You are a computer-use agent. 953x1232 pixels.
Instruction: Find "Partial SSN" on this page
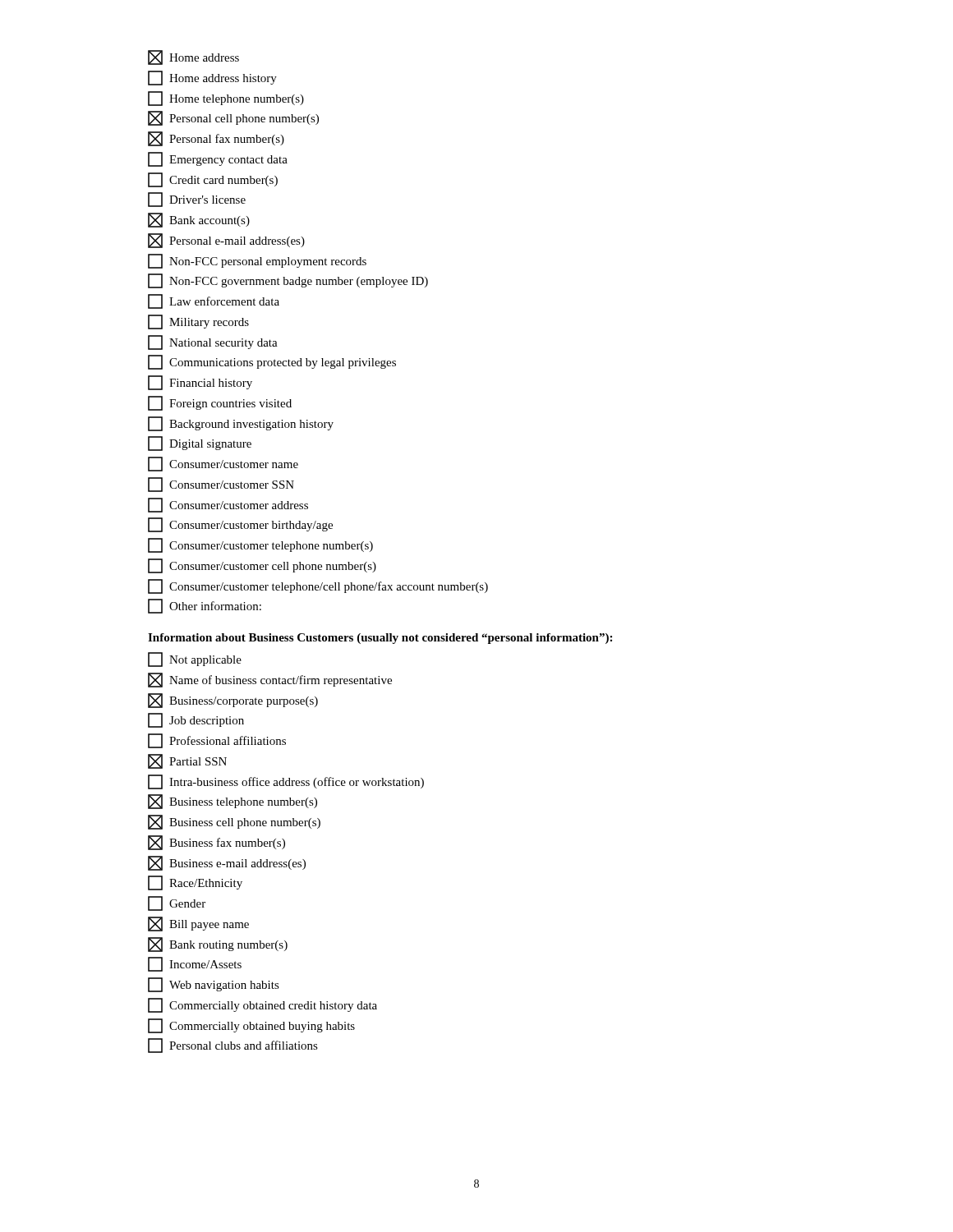point(187,761)
